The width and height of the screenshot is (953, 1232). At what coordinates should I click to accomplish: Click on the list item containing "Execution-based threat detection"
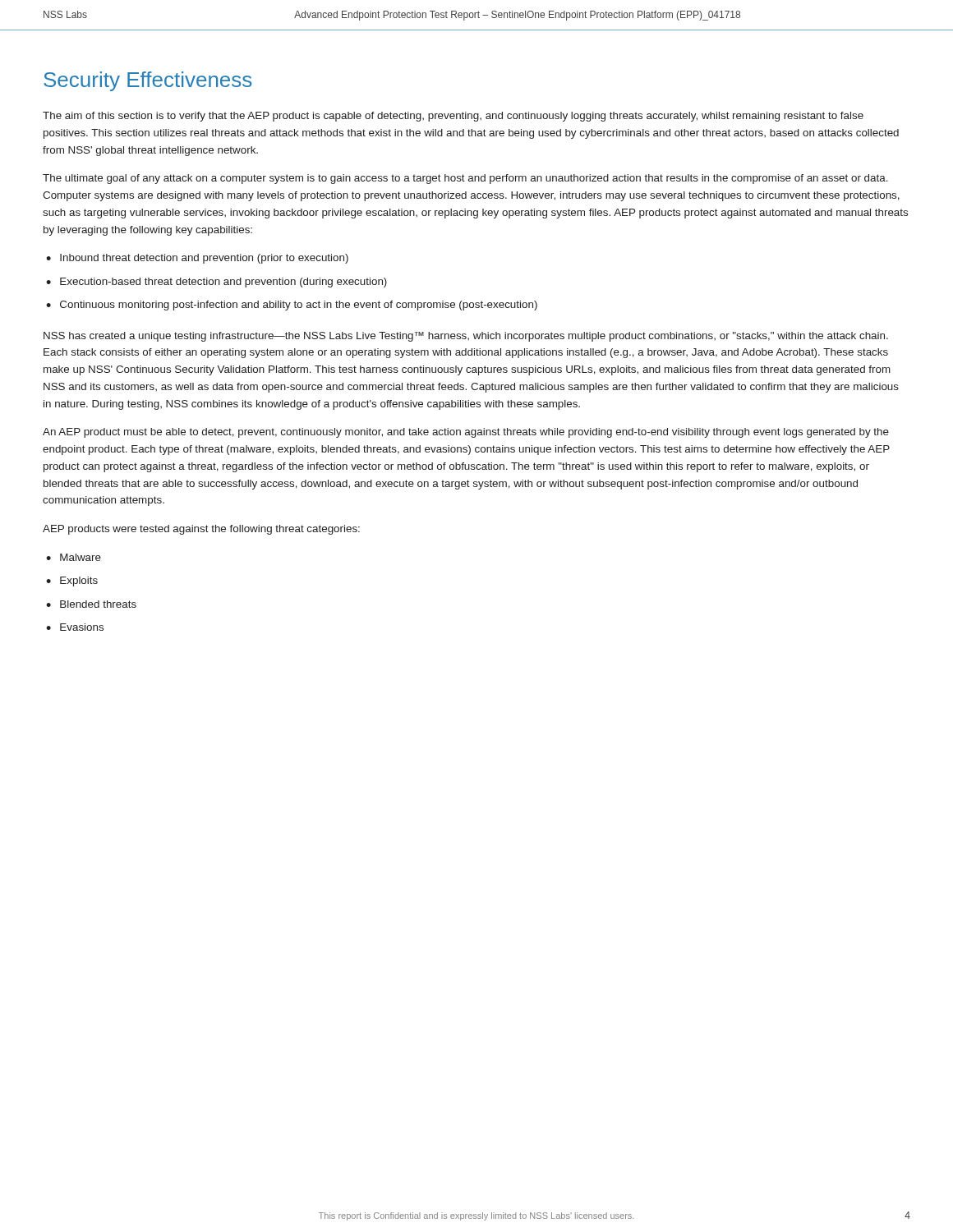point(223,281)
